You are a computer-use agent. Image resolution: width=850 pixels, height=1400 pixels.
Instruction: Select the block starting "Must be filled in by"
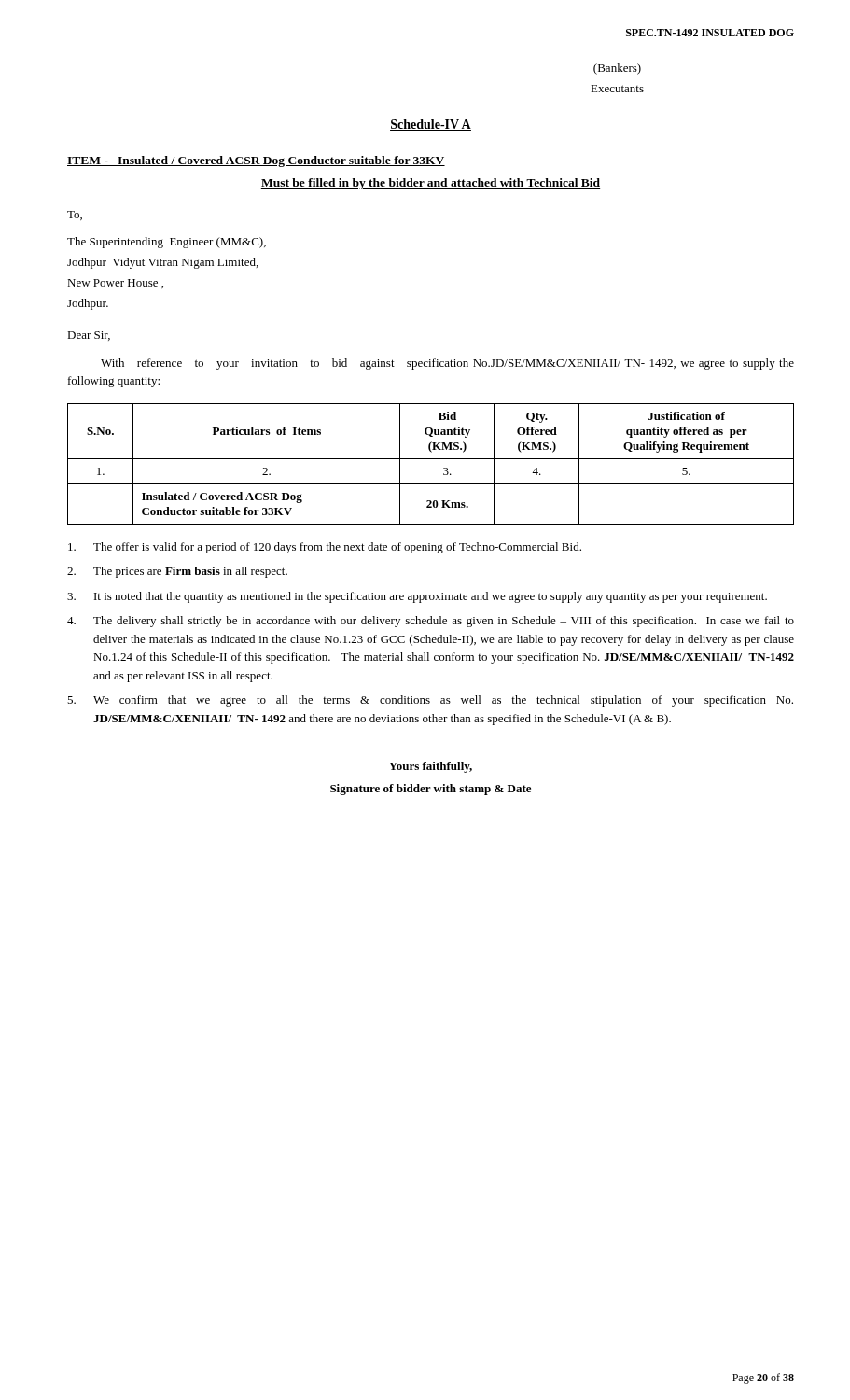(x=431, y=183)
